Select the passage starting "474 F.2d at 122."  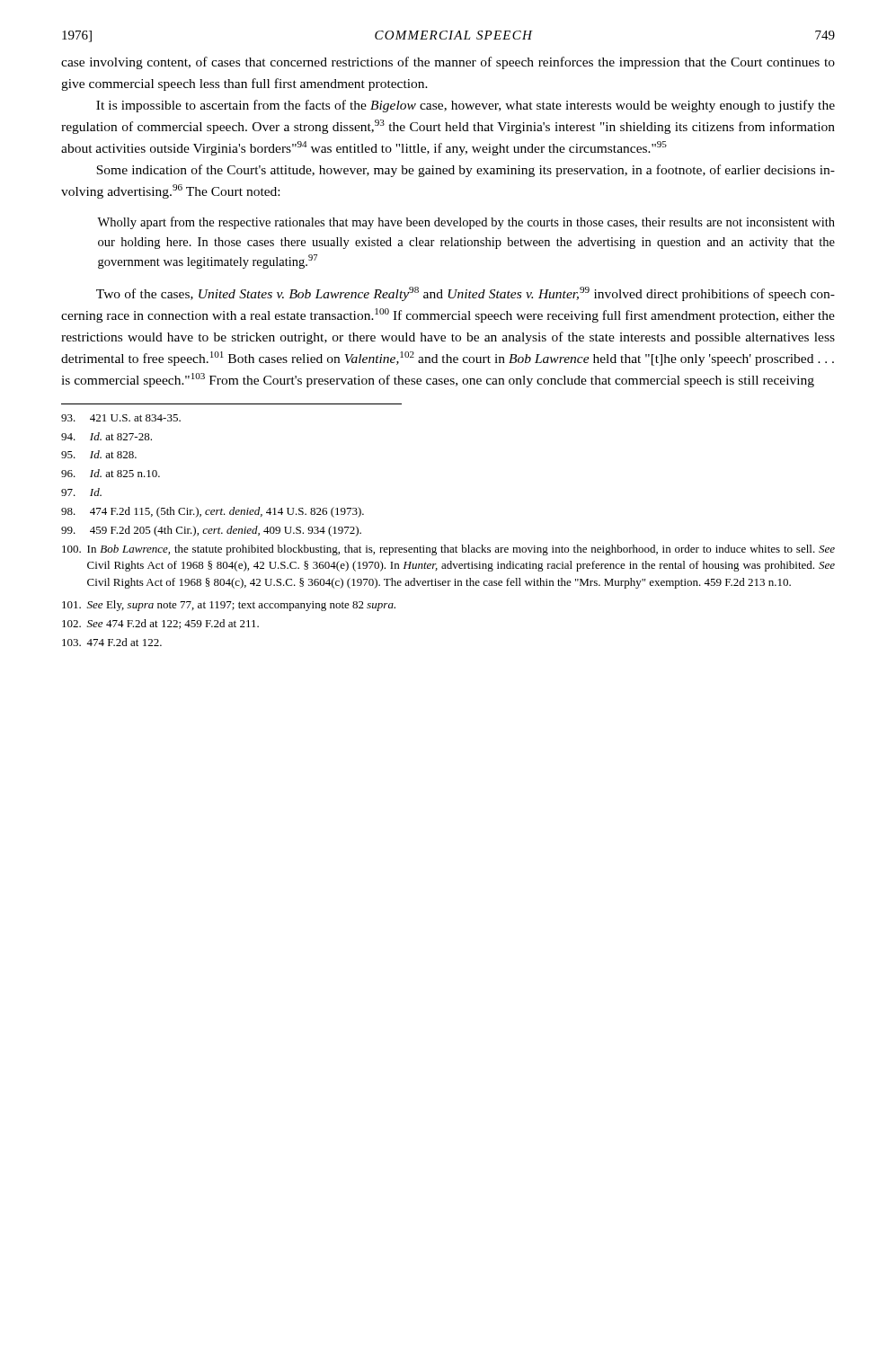112,643
